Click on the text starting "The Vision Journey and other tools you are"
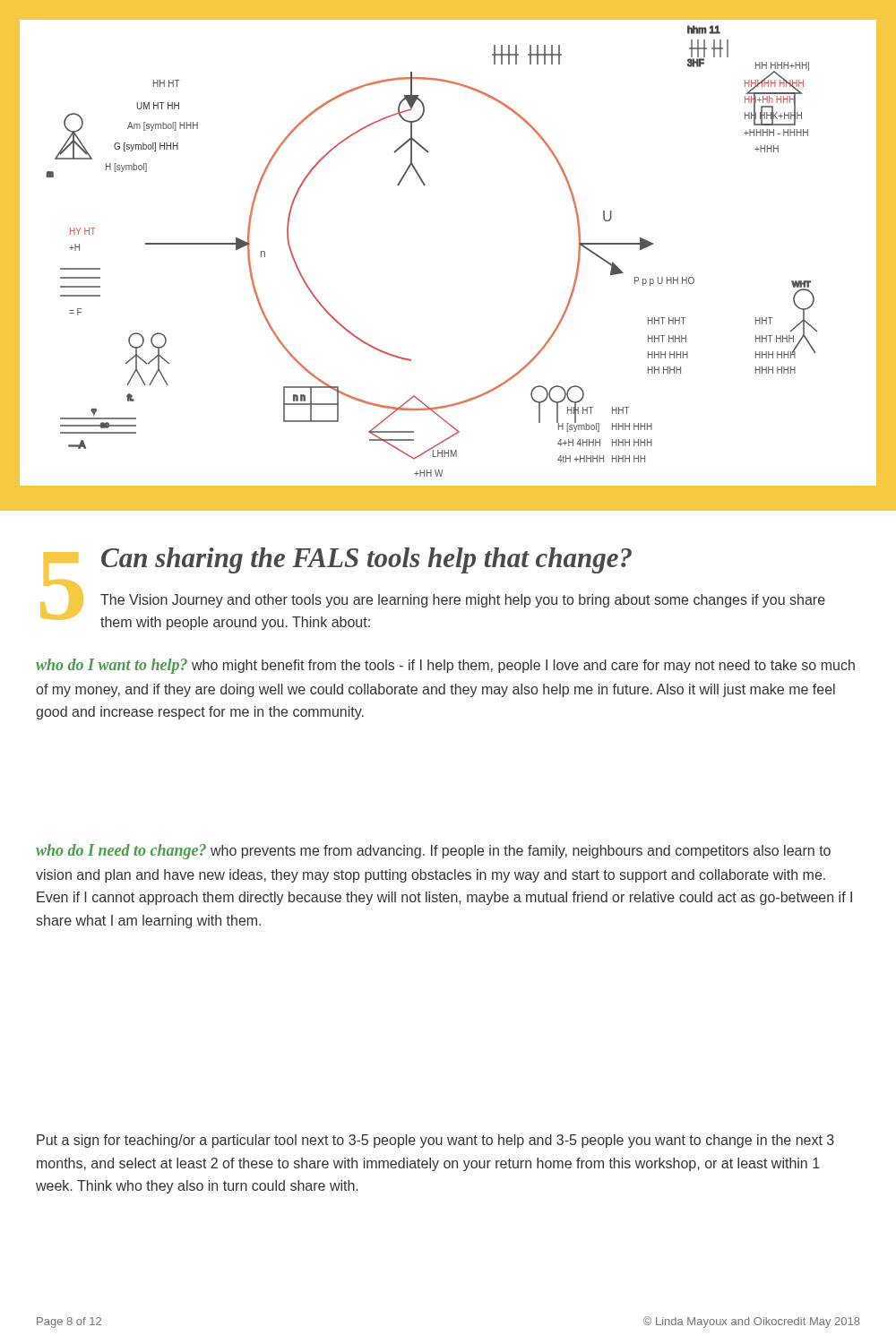The width and height of the screenshot is (896, 1344). (463, 611)
